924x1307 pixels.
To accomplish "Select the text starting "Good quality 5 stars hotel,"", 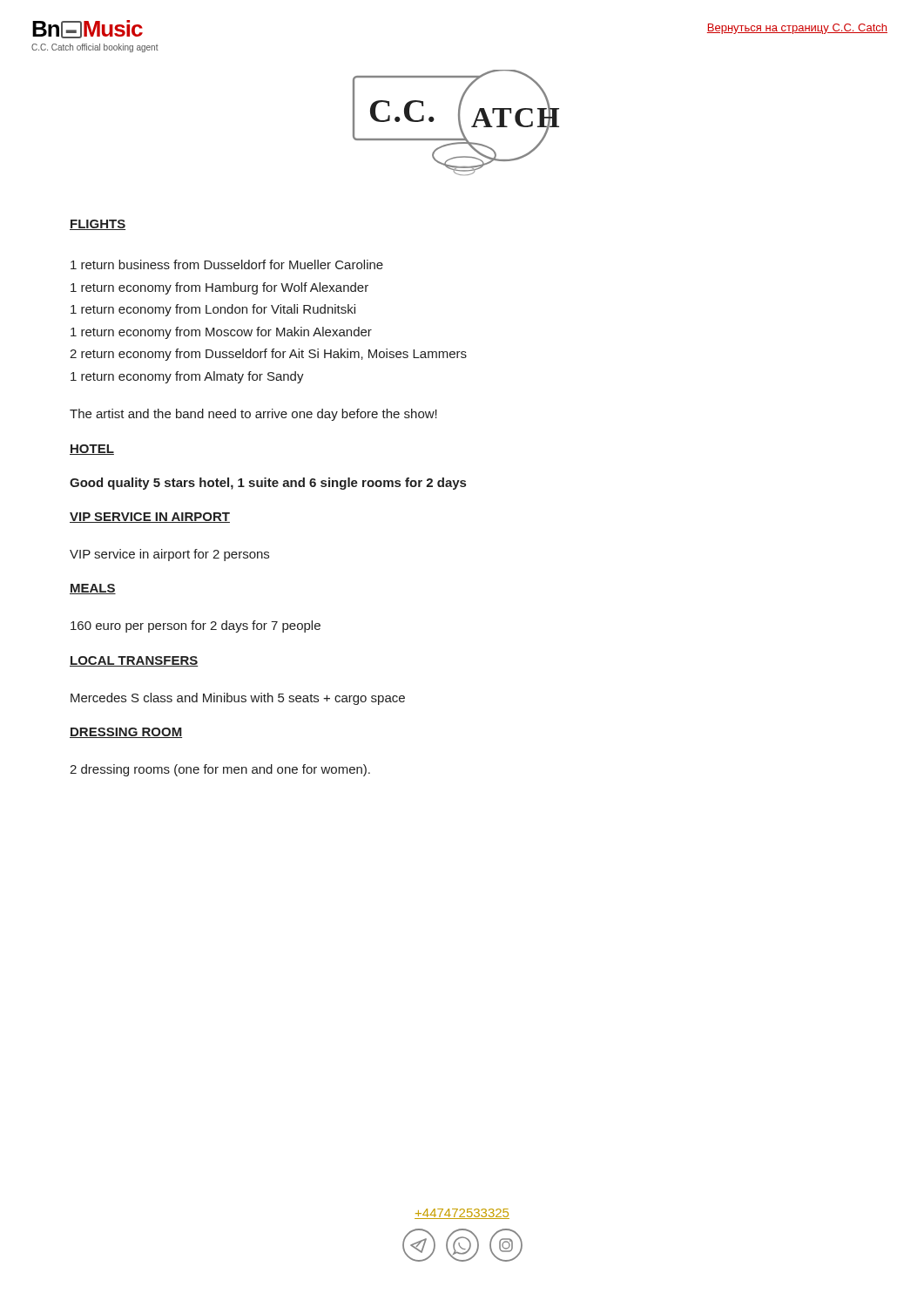I will click(268, 482).
